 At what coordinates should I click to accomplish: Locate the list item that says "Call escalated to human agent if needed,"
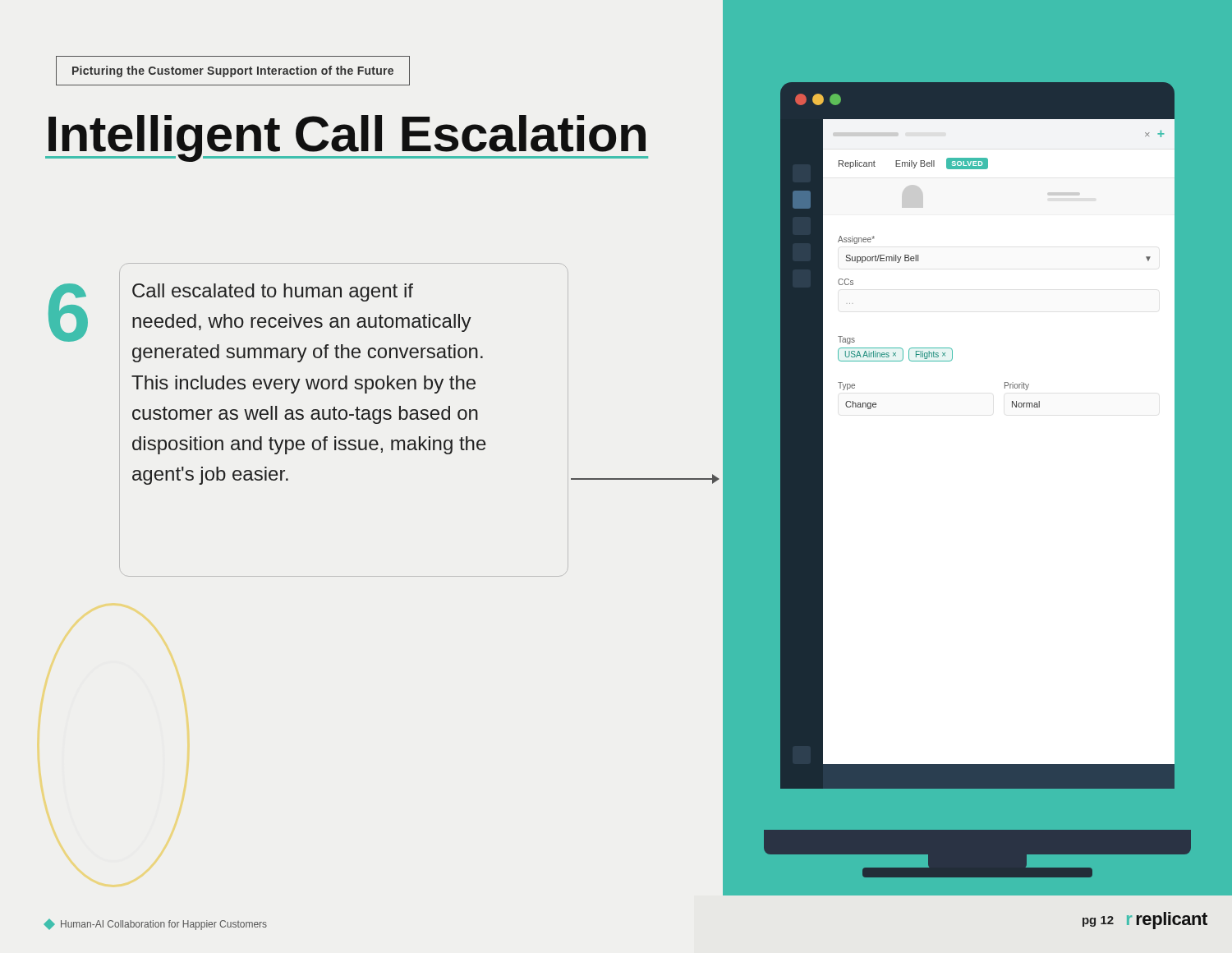[309, 382]
